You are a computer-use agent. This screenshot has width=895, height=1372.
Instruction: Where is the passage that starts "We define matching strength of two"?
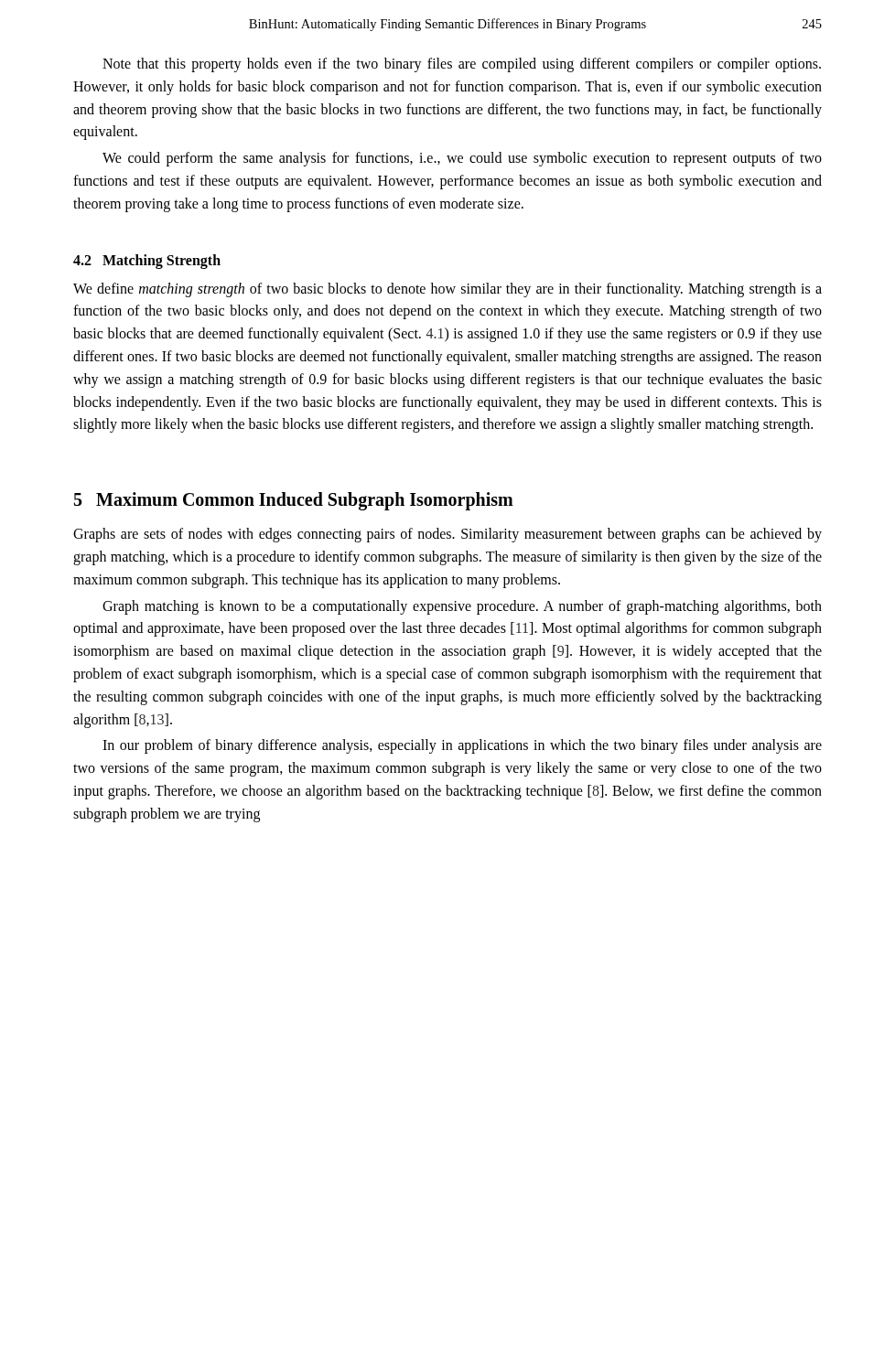[x=448, y=357]
